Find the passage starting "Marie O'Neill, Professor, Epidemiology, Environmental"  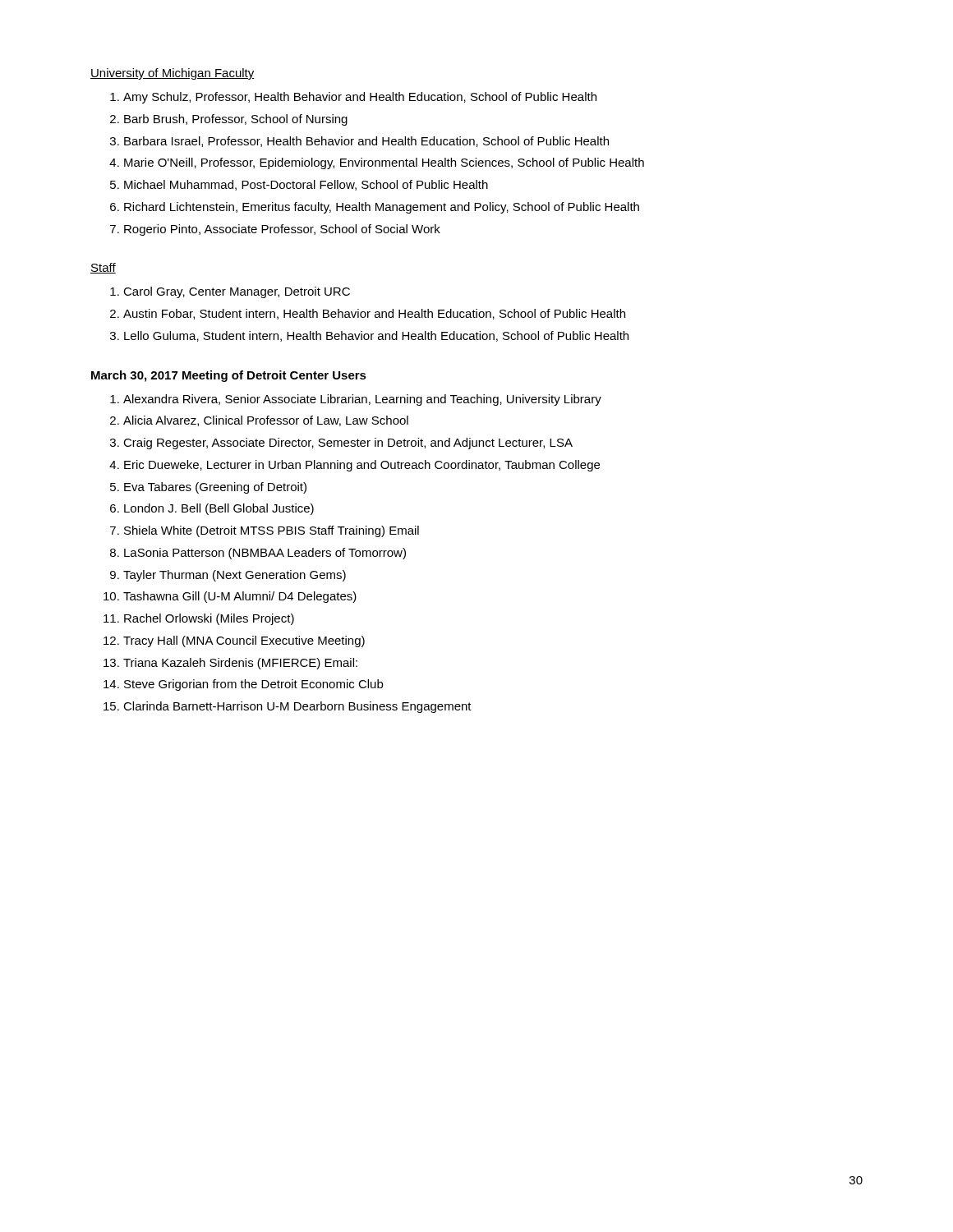click(384, 162)
